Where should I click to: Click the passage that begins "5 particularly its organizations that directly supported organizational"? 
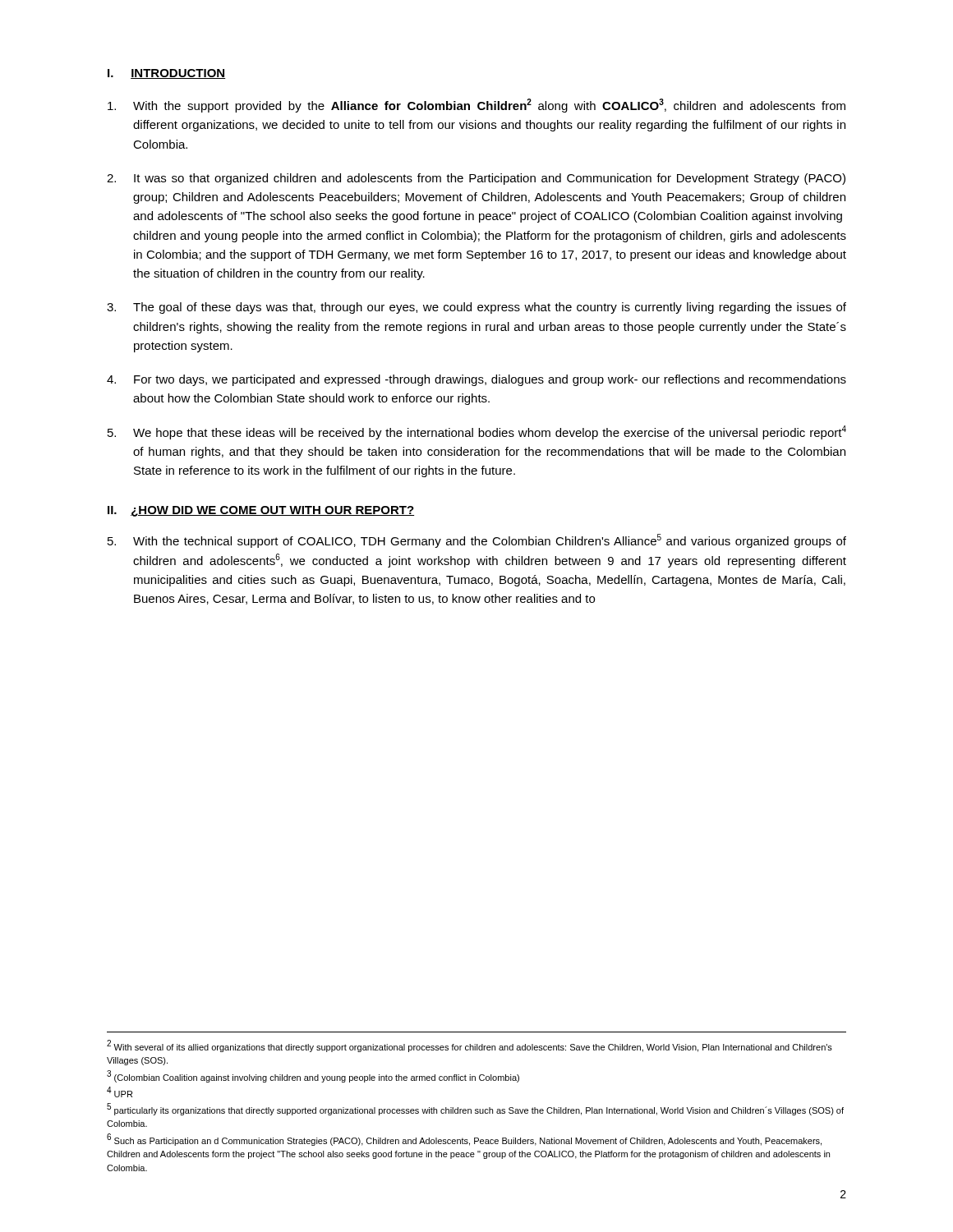click(x=475, y=1116)
